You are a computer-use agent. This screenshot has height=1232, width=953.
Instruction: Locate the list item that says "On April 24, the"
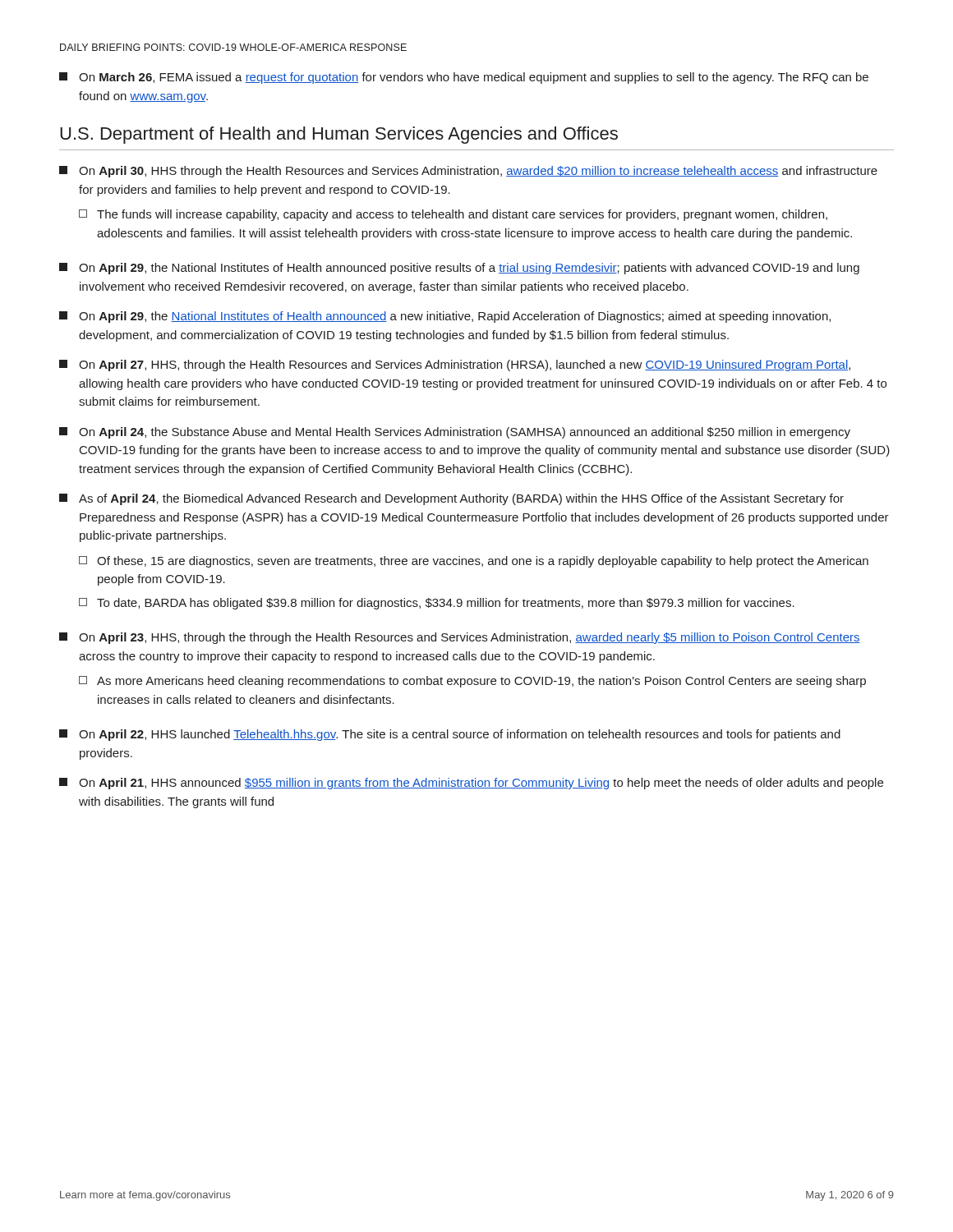[x=476, y=450]
